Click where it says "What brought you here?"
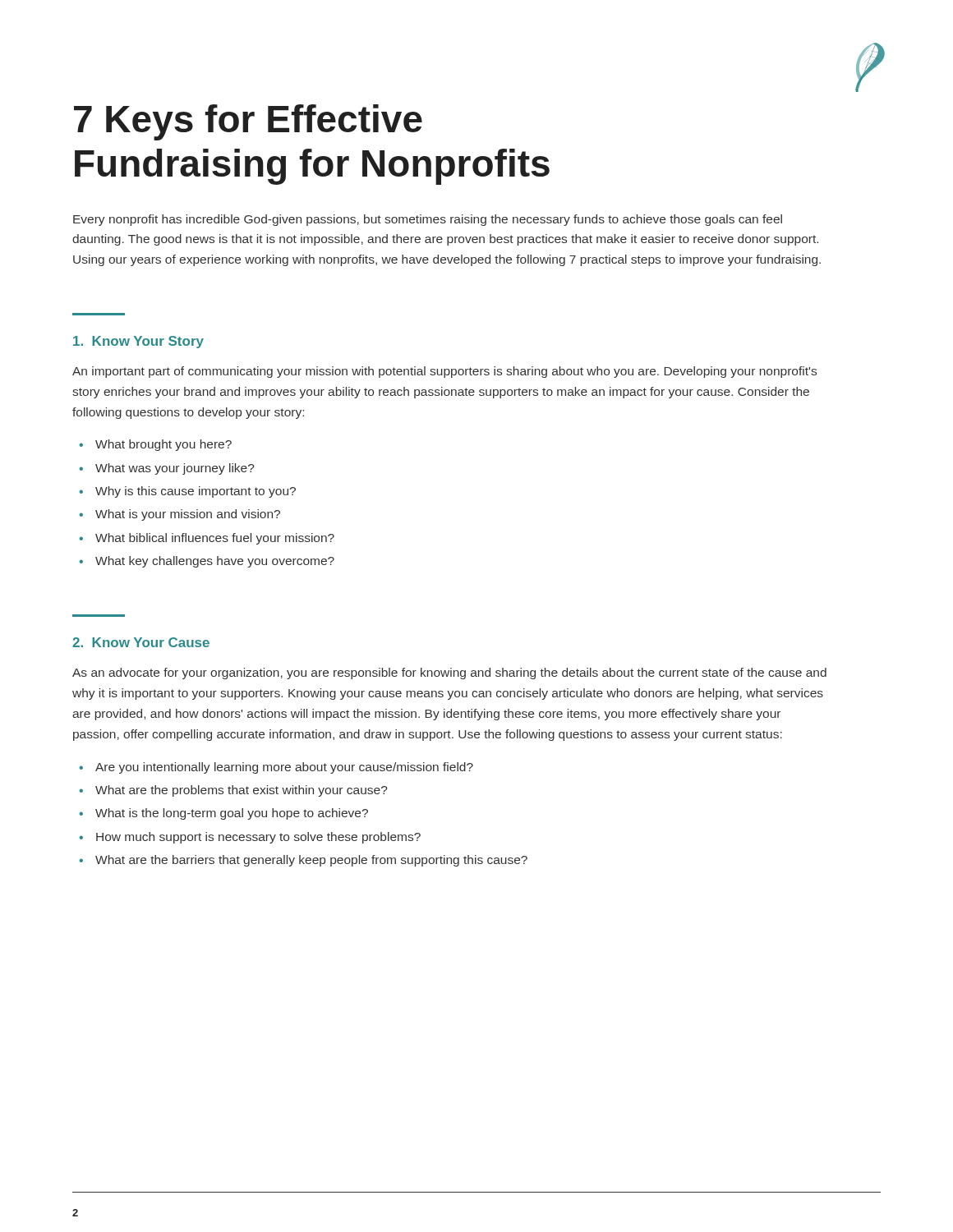 pyautogui.click(x=164, y=444)
